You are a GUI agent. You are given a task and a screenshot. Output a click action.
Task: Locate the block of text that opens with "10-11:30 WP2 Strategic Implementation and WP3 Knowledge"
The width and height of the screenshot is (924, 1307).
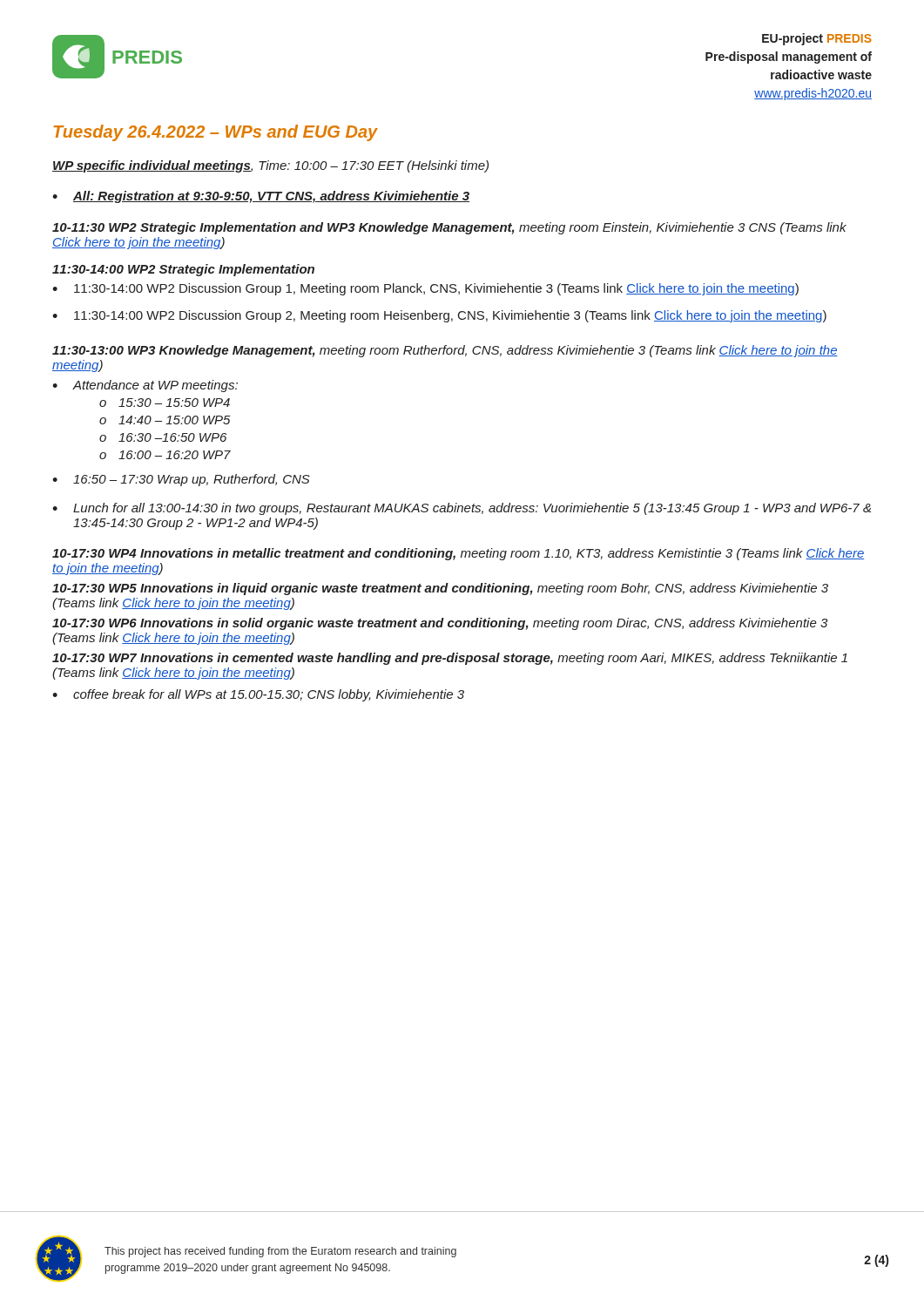(449, 235)
